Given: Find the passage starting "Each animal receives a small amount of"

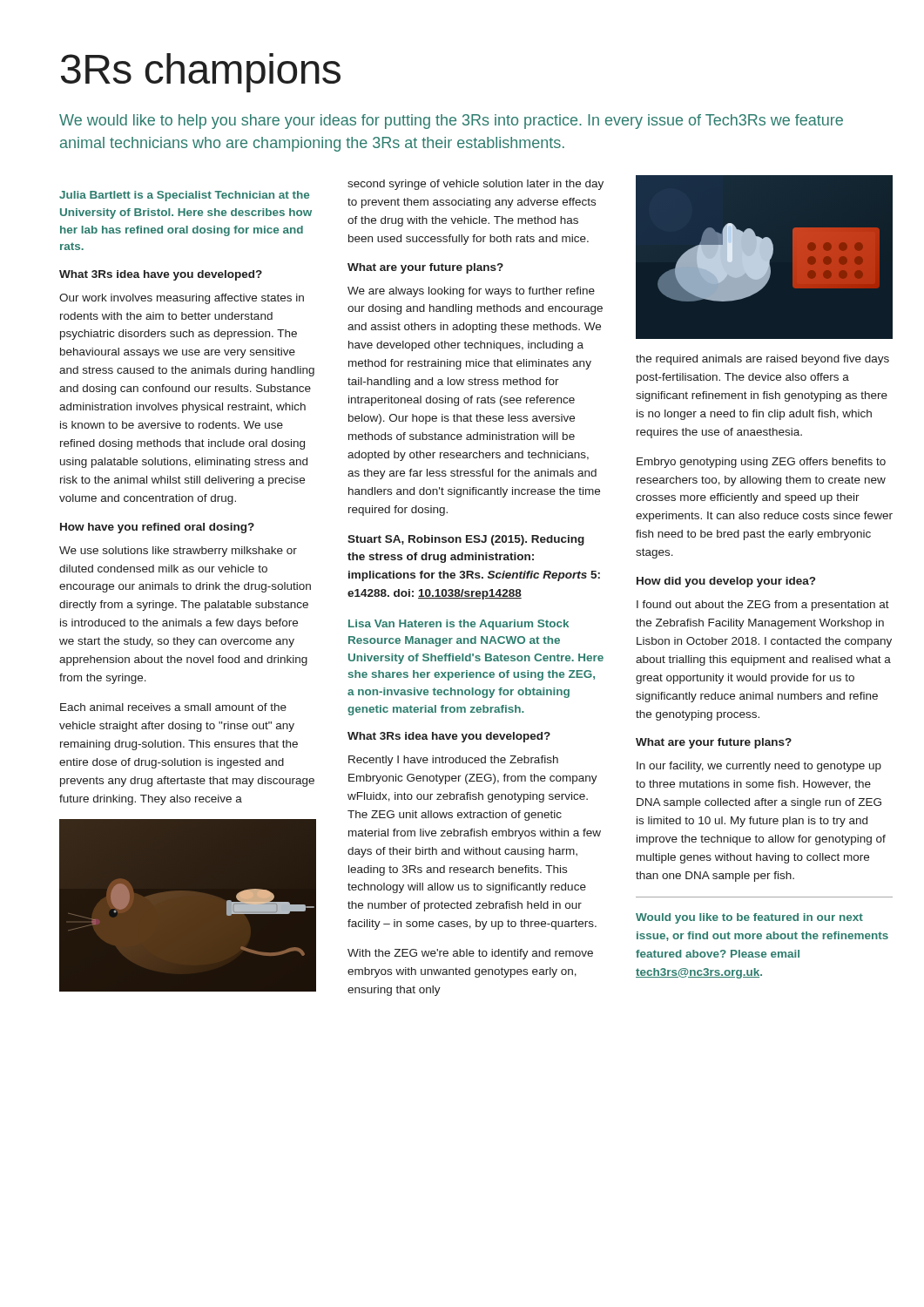Looking at the screenshot, I should tap(188, 753).
